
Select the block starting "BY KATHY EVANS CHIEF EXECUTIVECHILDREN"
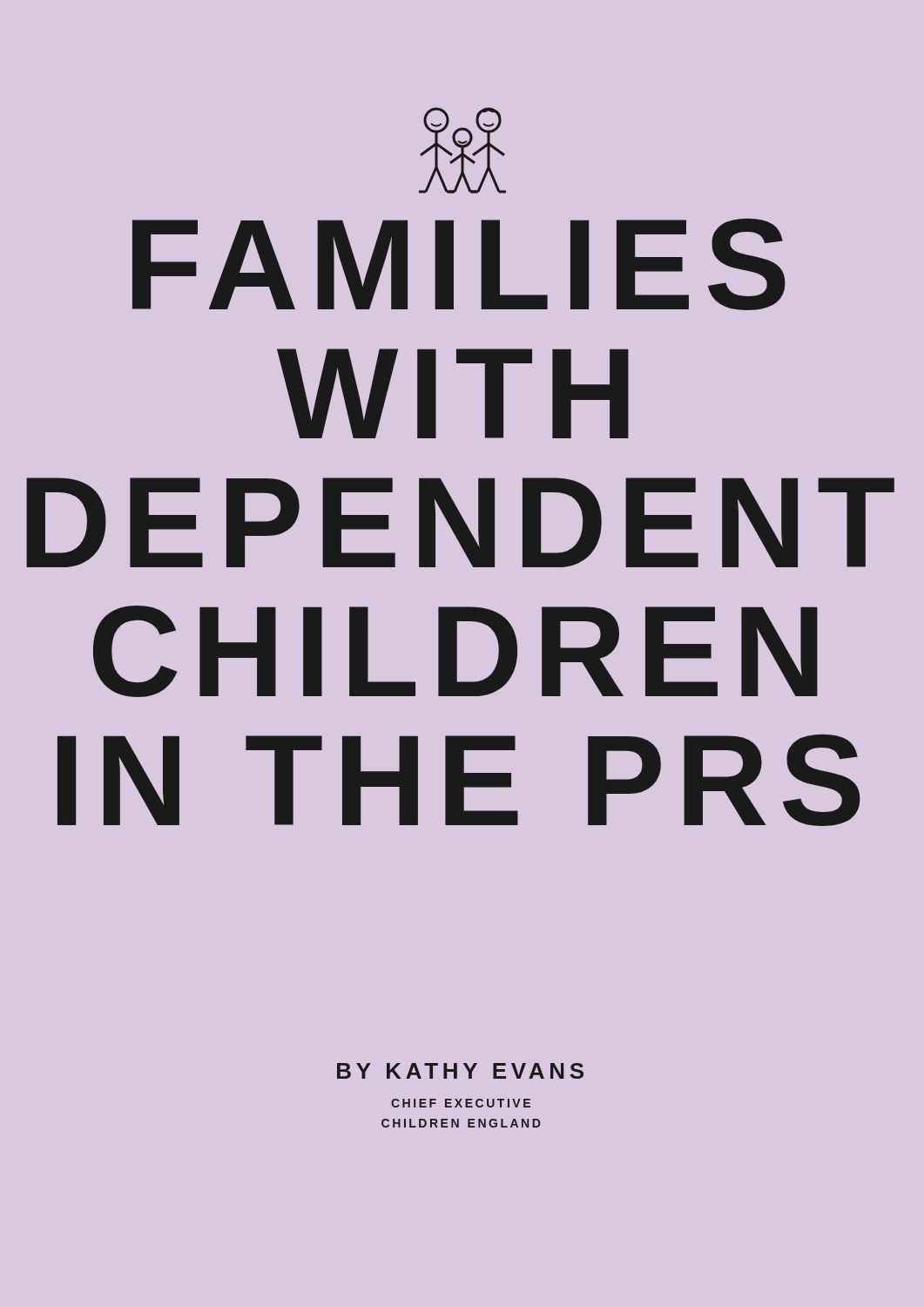coord(462,1095)
